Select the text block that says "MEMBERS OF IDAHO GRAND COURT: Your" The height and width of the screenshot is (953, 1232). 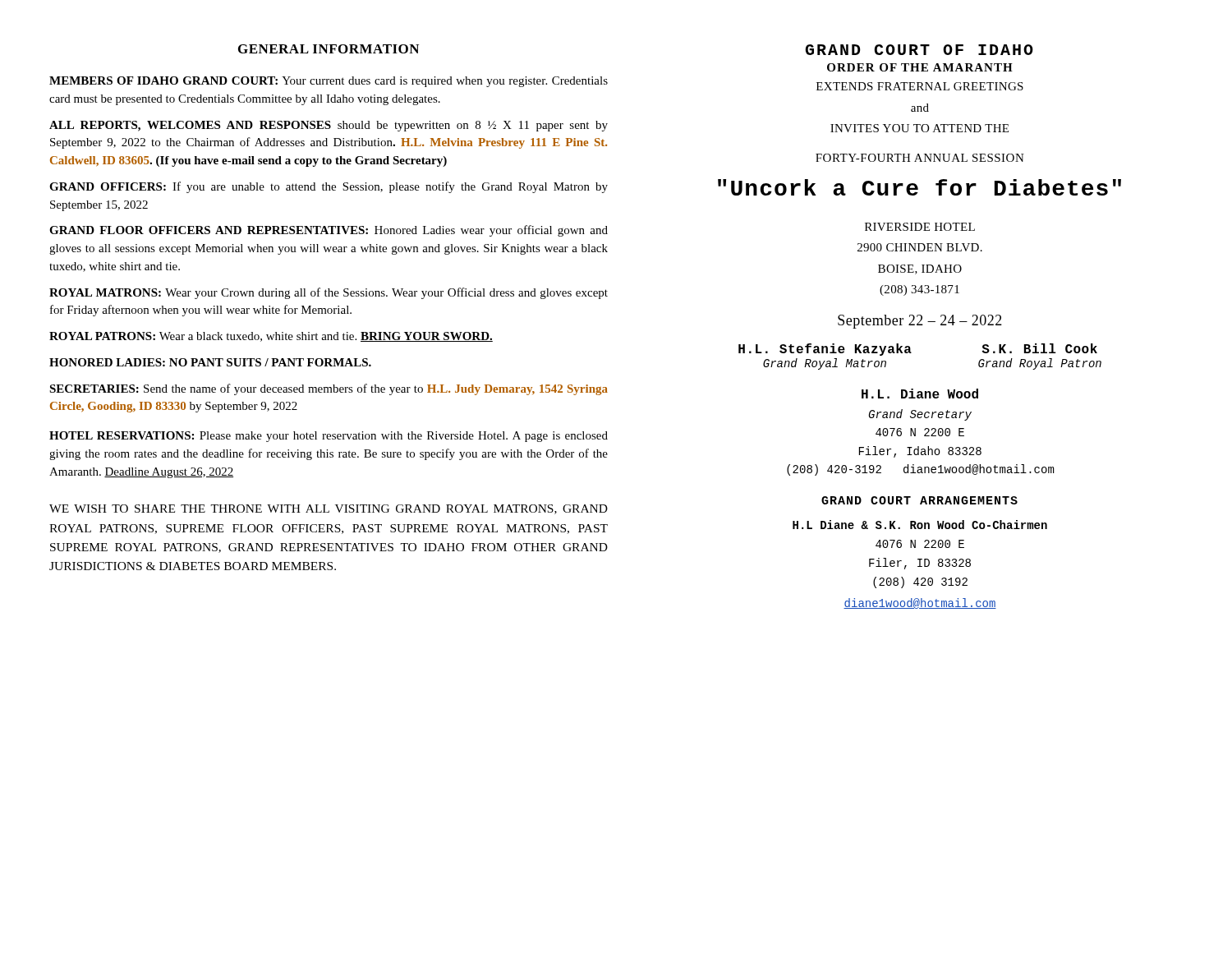329,89
